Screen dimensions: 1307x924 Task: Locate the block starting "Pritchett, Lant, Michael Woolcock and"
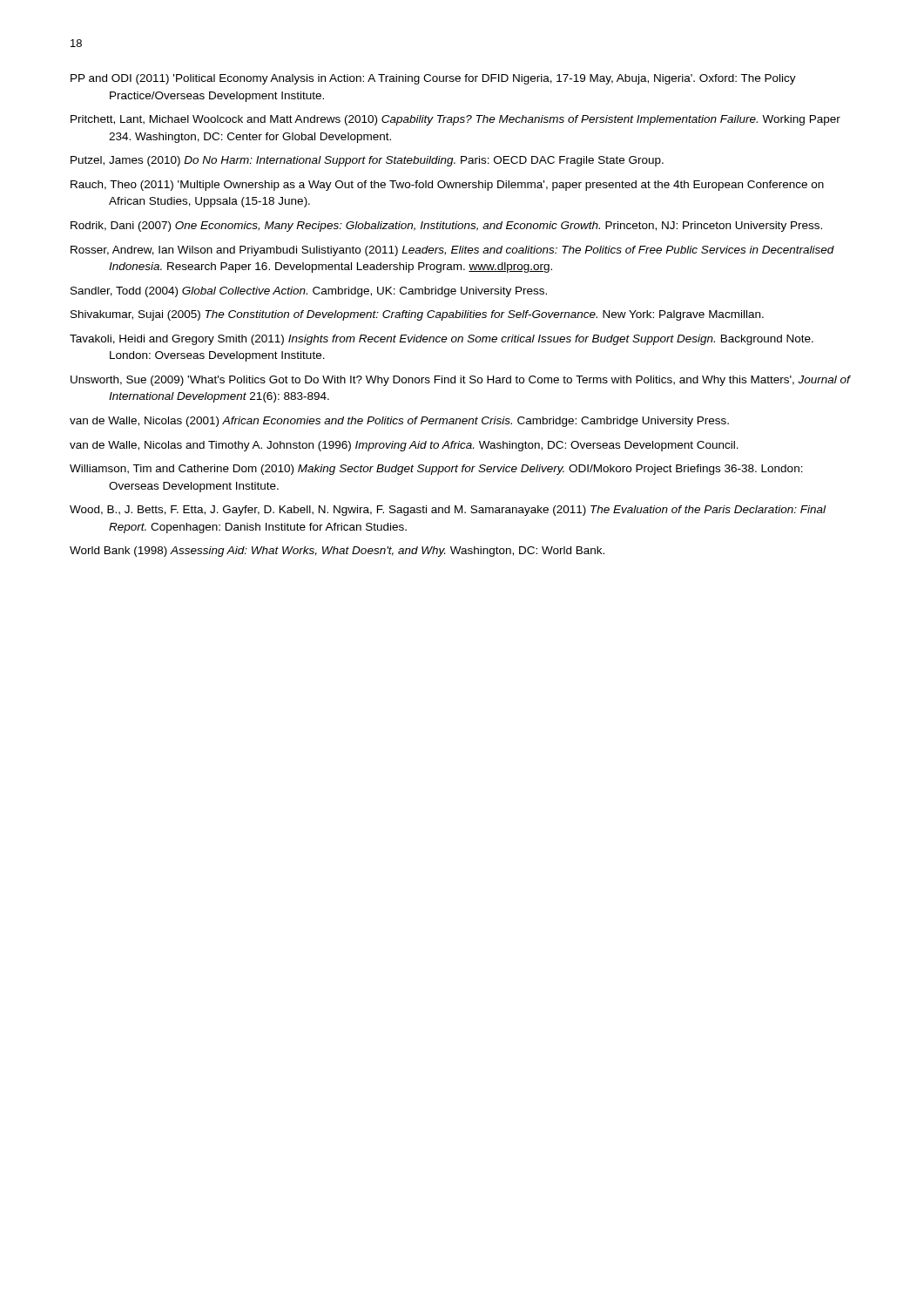click(x=474, y=128)
